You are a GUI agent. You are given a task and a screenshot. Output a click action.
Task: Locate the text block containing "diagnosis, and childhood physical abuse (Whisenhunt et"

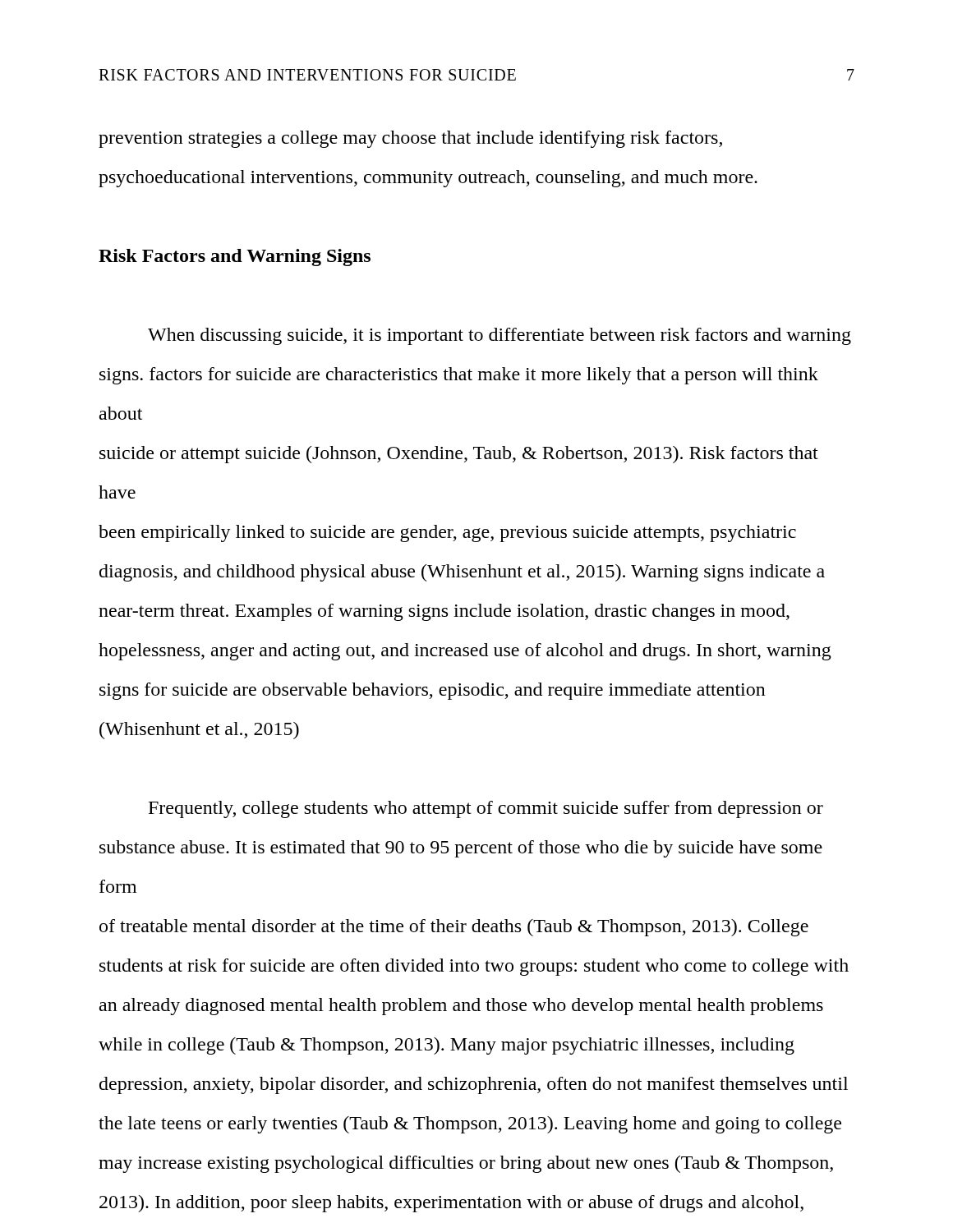click(x=462, y=571)
